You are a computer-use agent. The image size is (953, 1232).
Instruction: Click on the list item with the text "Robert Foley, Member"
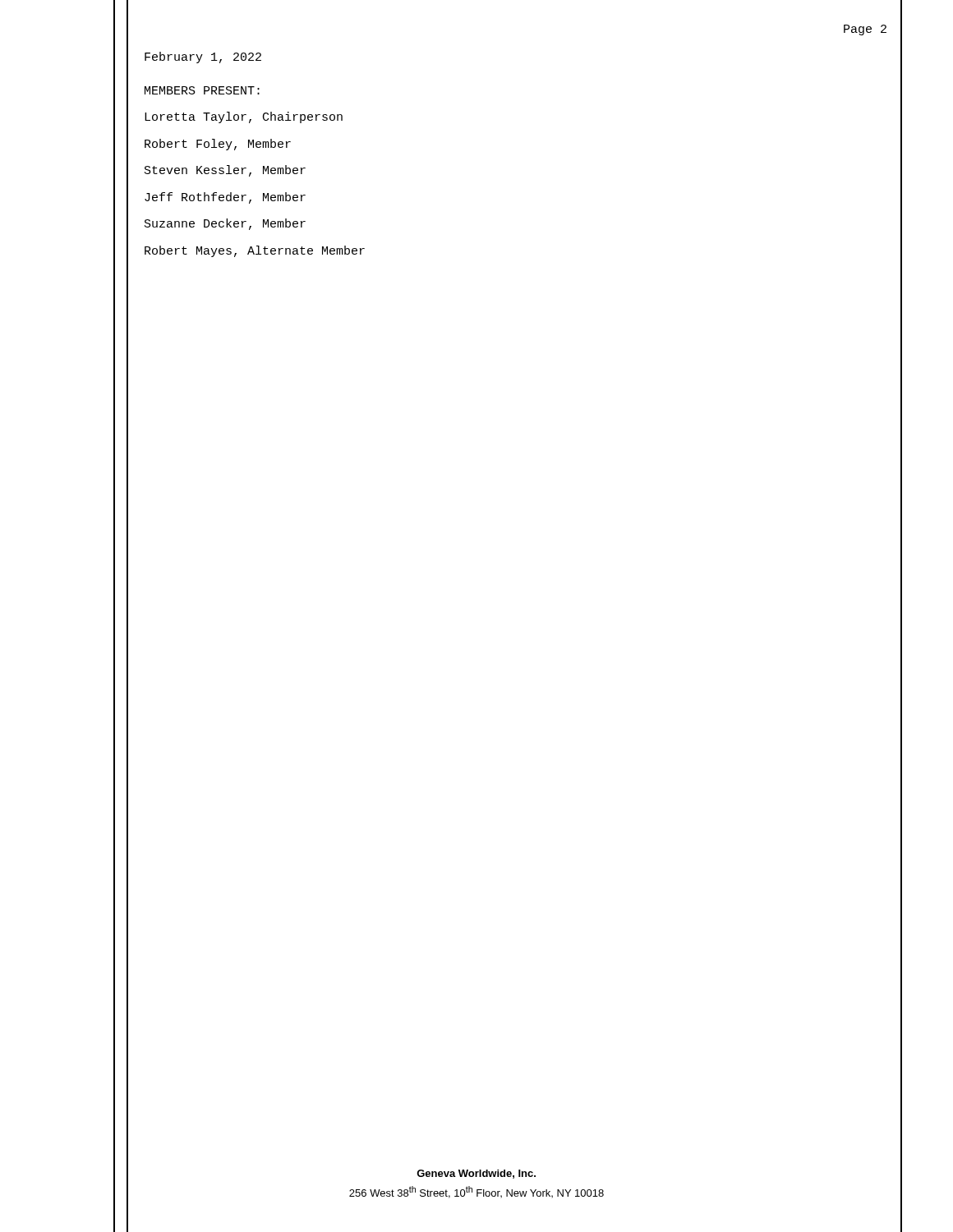(x=218, y=145)
